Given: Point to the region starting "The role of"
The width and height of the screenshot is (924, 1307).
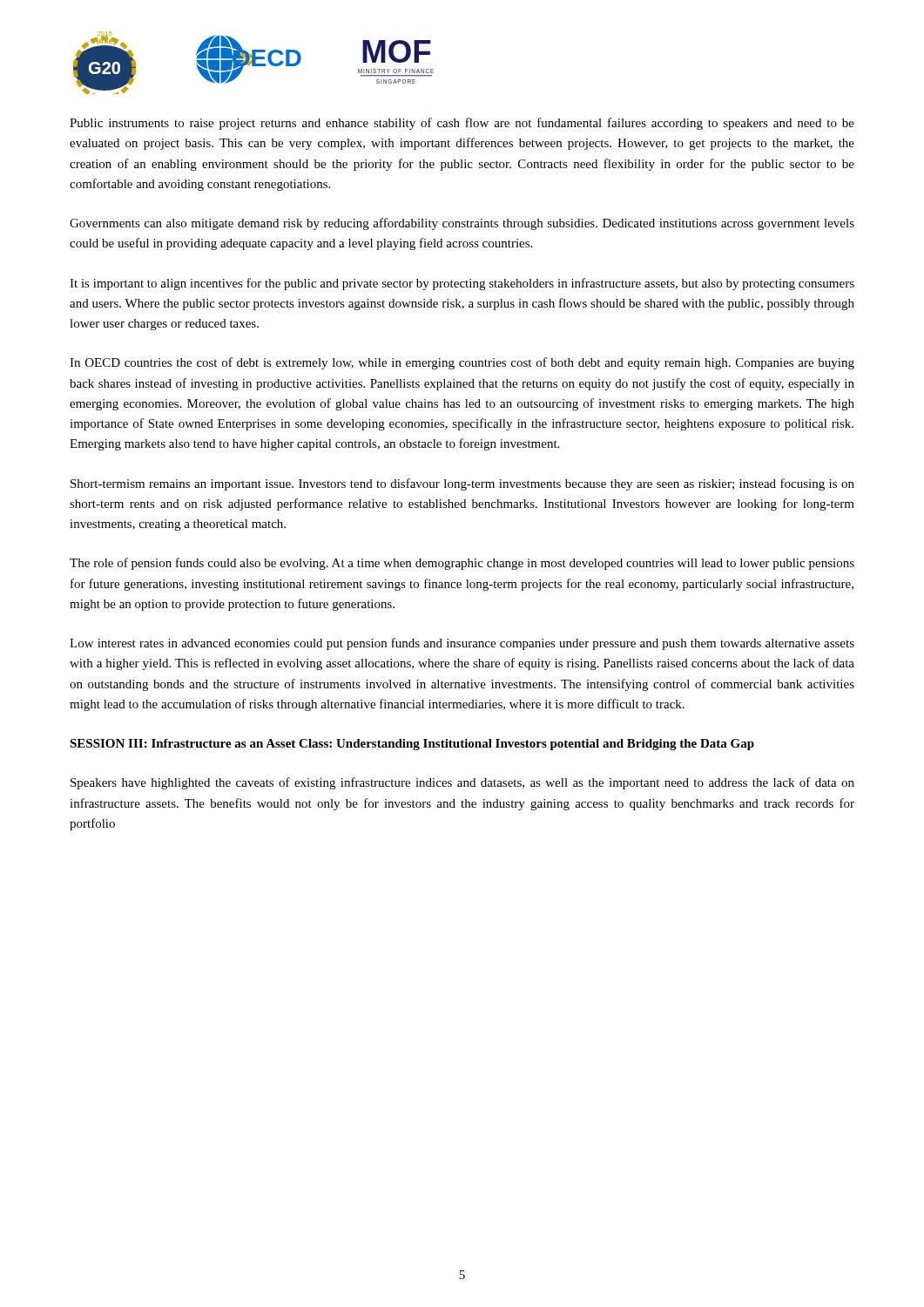Looking at the screenshot, I should coord(462,583).
